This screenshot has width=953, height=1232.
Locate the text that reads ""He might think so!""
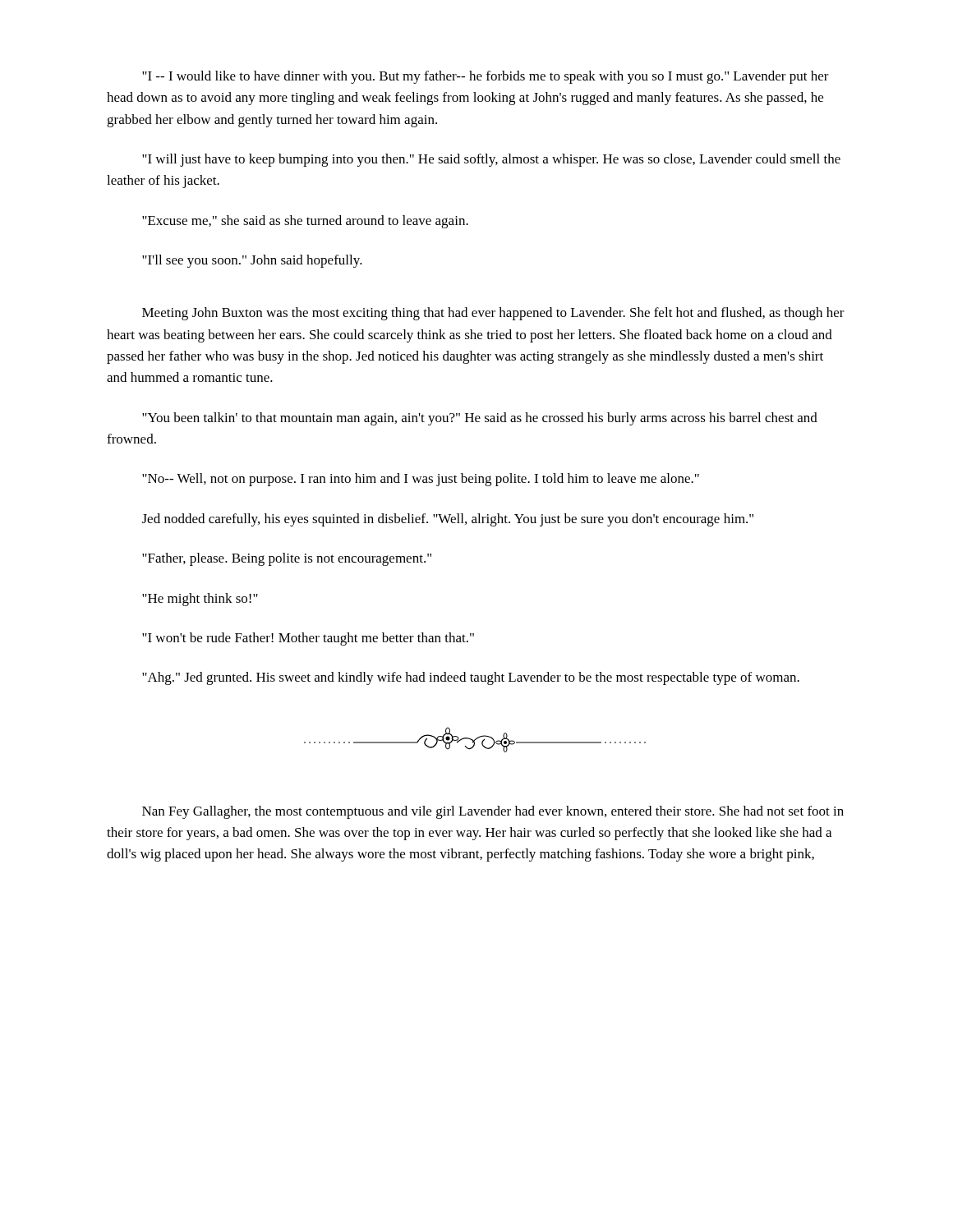pos(200,600)
